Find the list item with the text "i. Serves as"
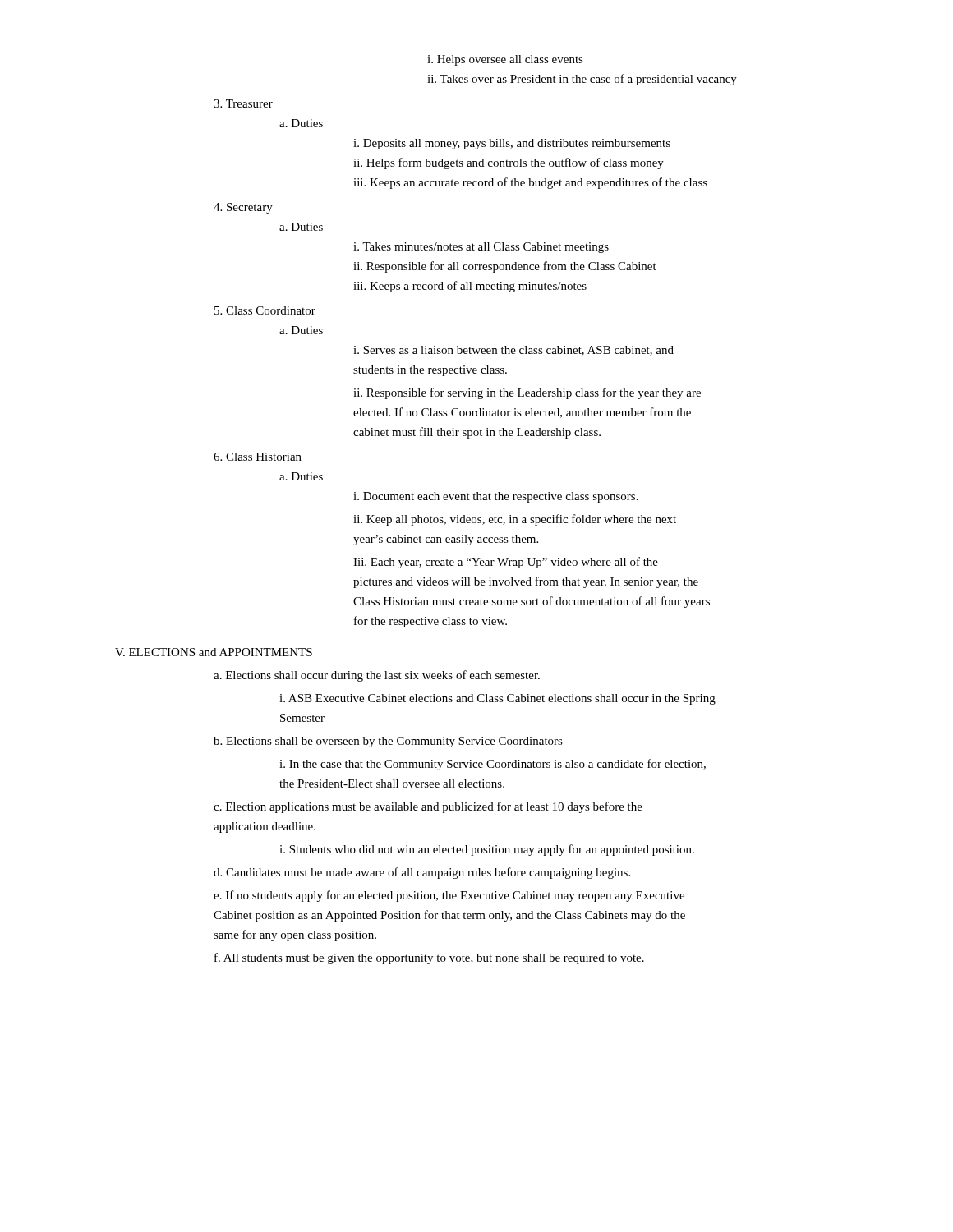Screen dimensions: 1232x953 click(x=596, y=360)
